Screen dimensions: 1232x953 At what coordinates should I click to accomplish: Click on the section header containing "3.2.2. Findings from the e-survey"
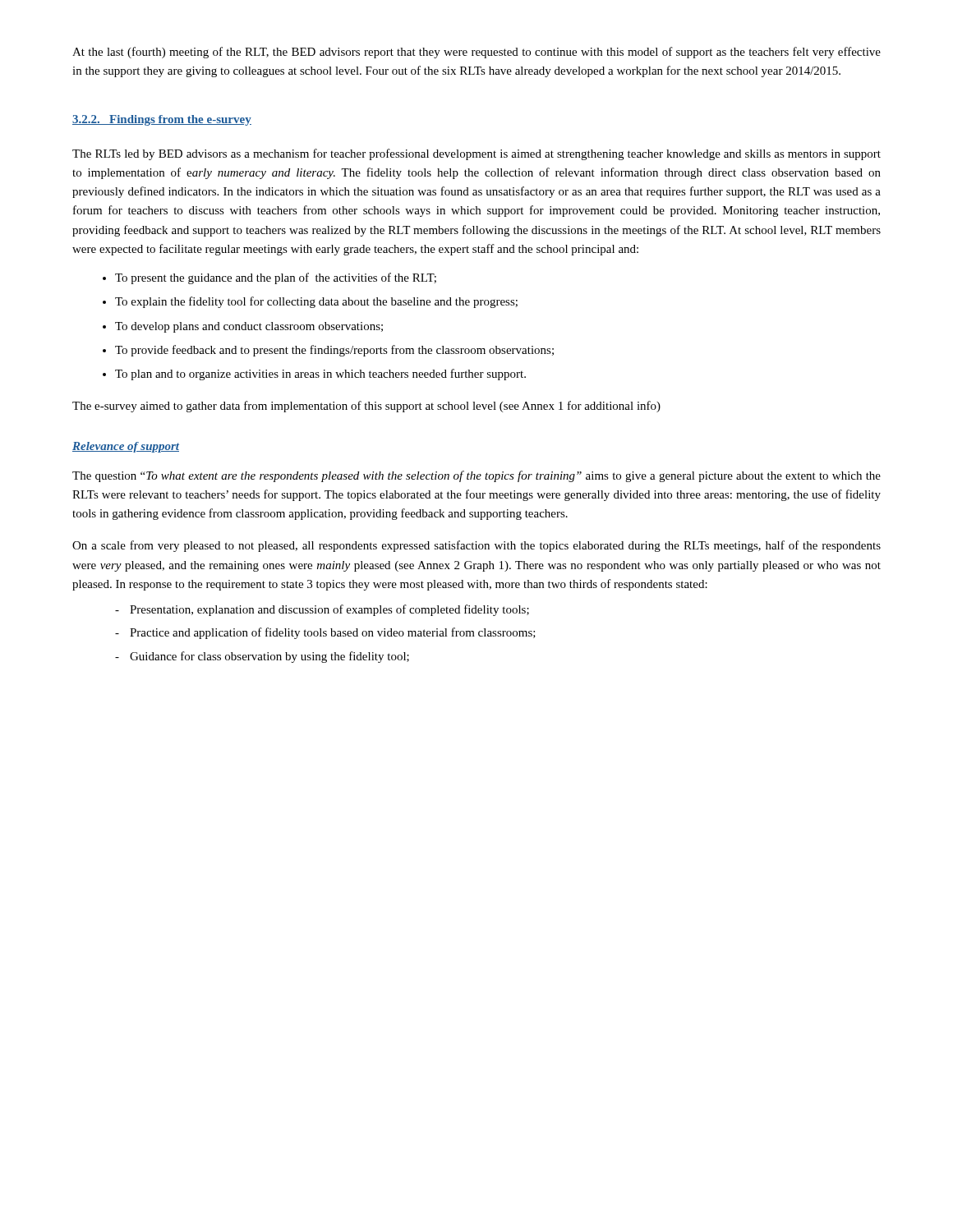(162, 119)
